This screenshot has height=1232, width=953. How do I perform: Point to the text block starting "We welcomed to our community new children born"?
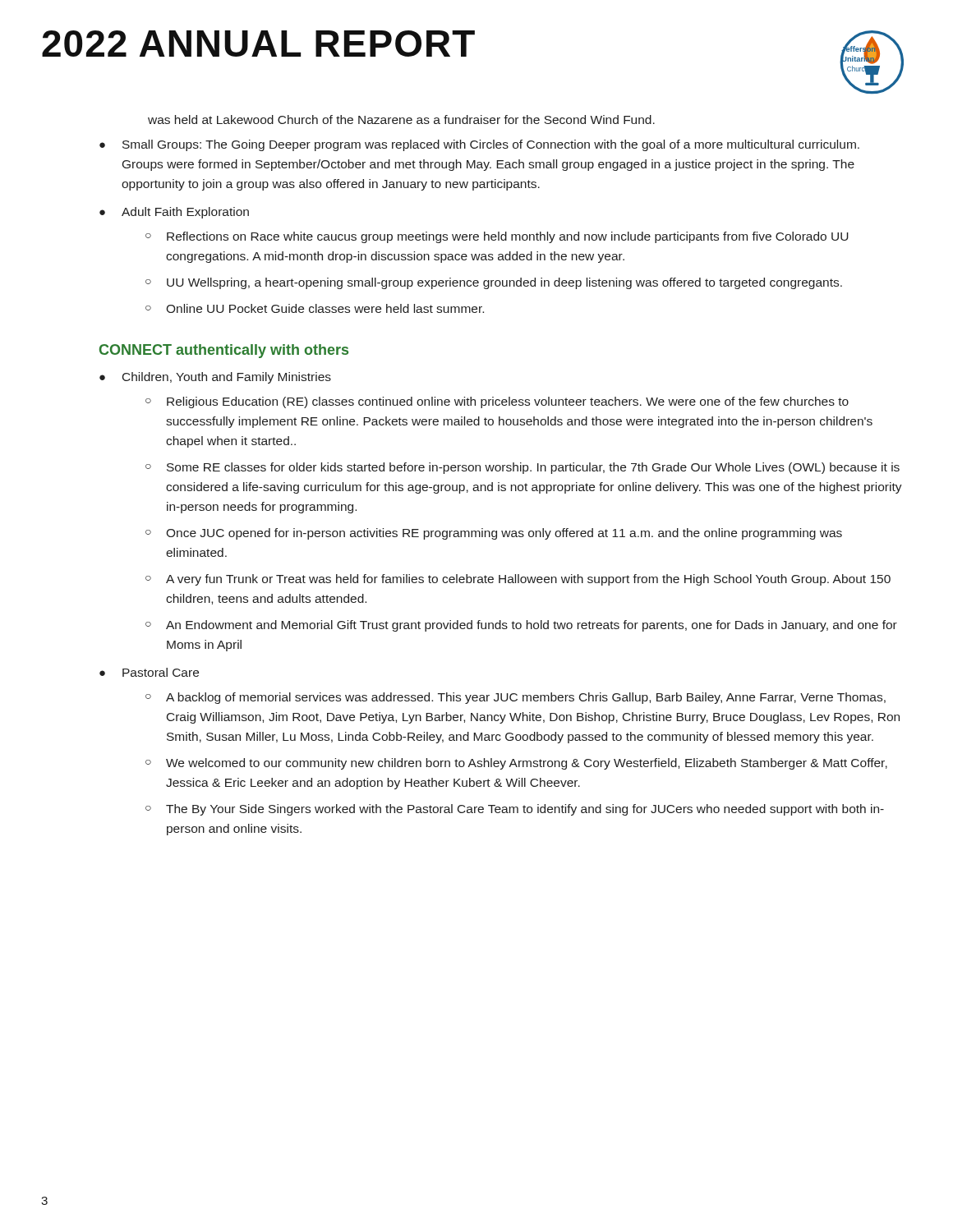(x=527, y=773)
